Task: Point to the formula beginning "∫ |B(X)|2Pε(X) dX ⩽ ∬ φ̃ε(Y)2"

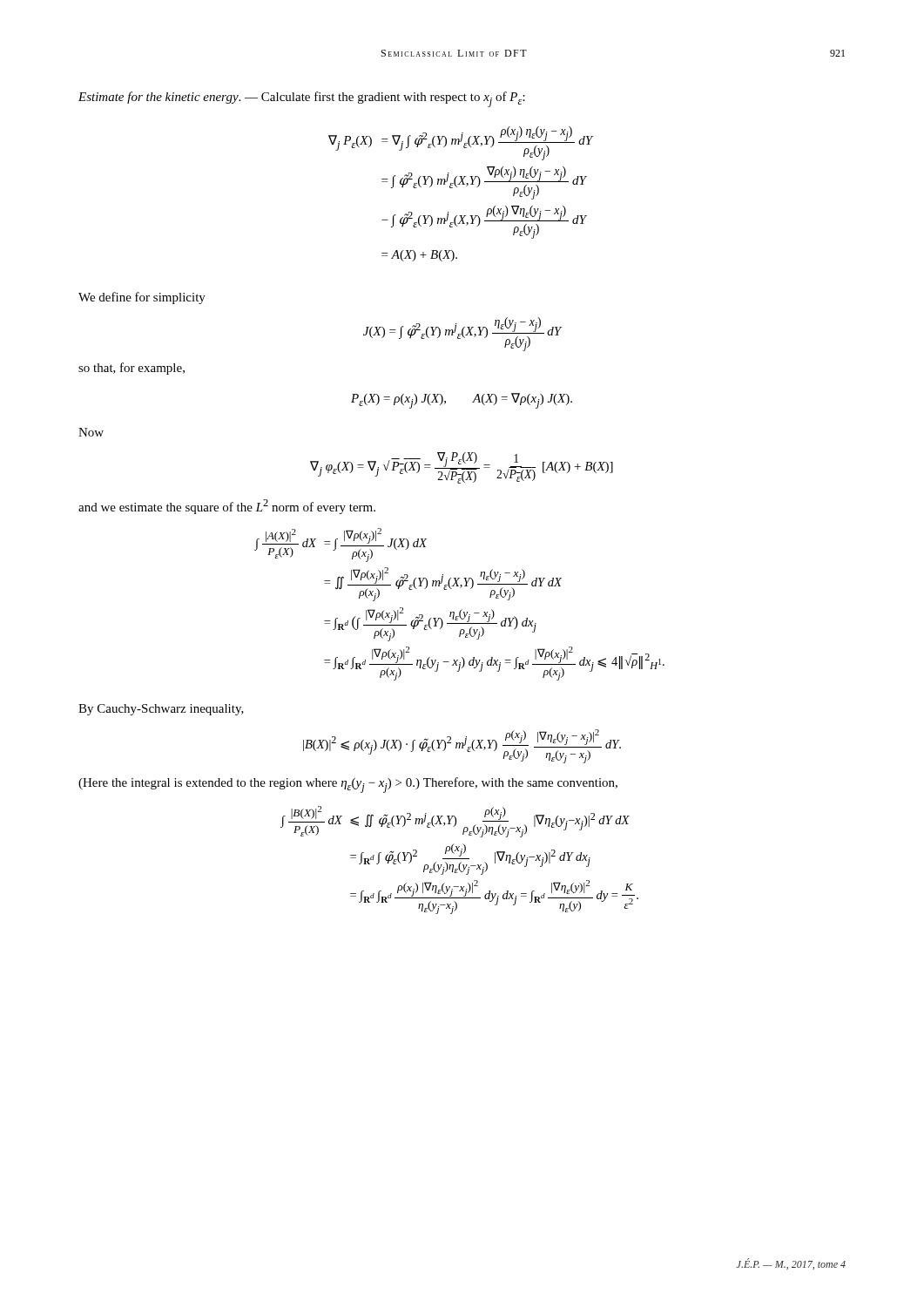Action: (x=462, y=860)
